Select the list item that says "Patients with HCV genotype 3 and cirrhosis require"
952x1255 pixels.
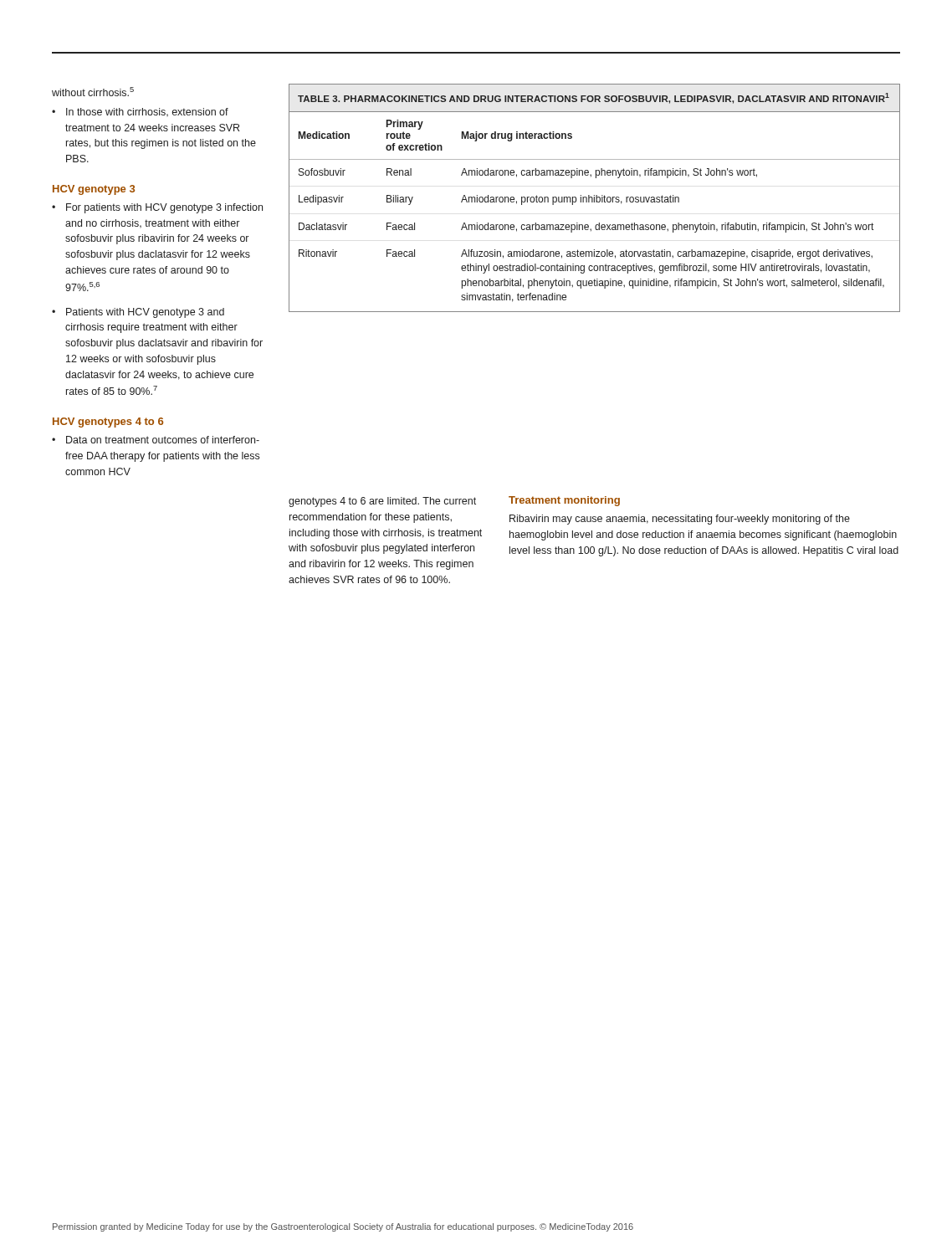pyautogui.click(x=164, y=352)
